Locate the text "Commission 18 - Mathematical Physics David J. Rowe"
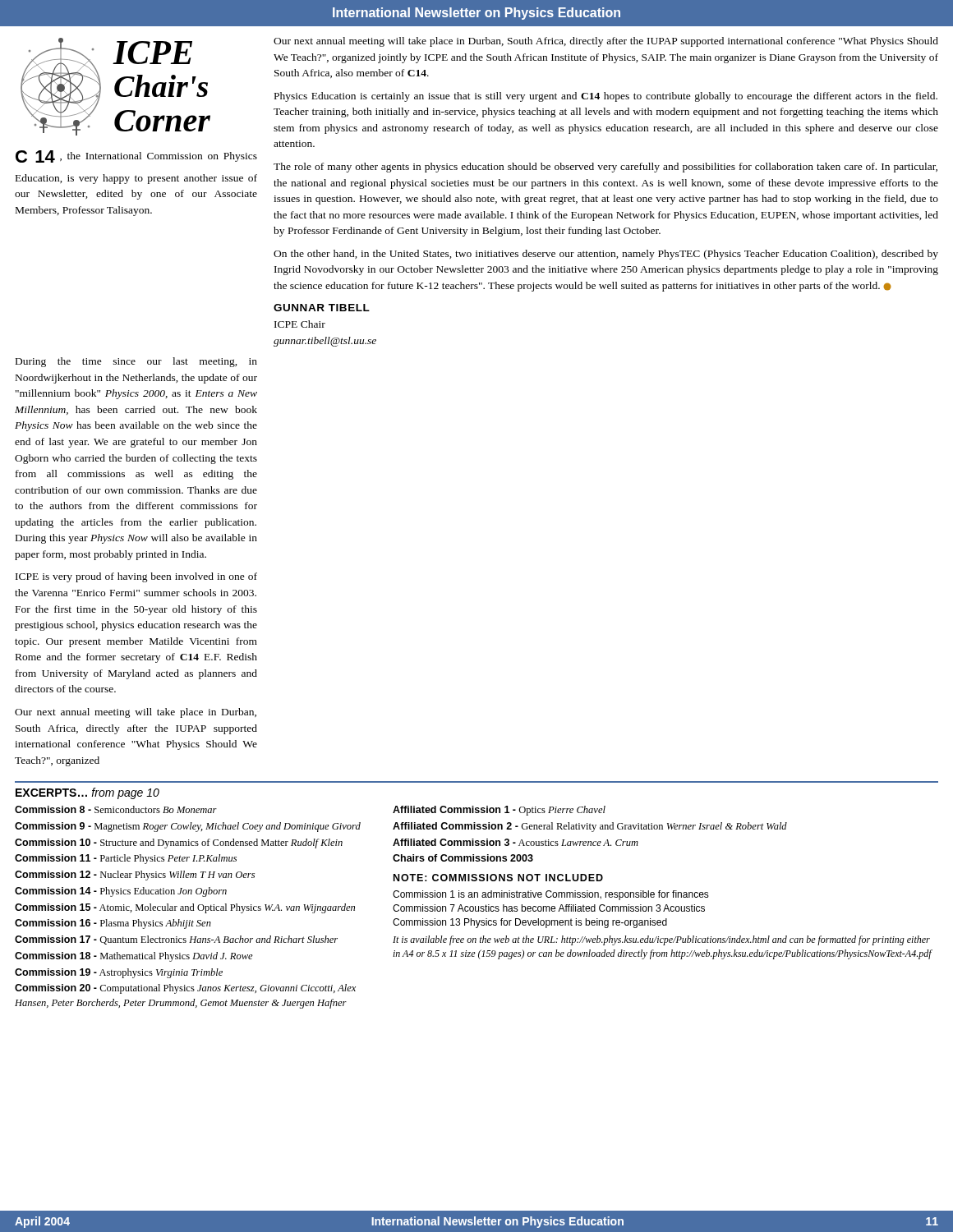The width and height of the screenshot is (953, 1232). coord(134,956)
